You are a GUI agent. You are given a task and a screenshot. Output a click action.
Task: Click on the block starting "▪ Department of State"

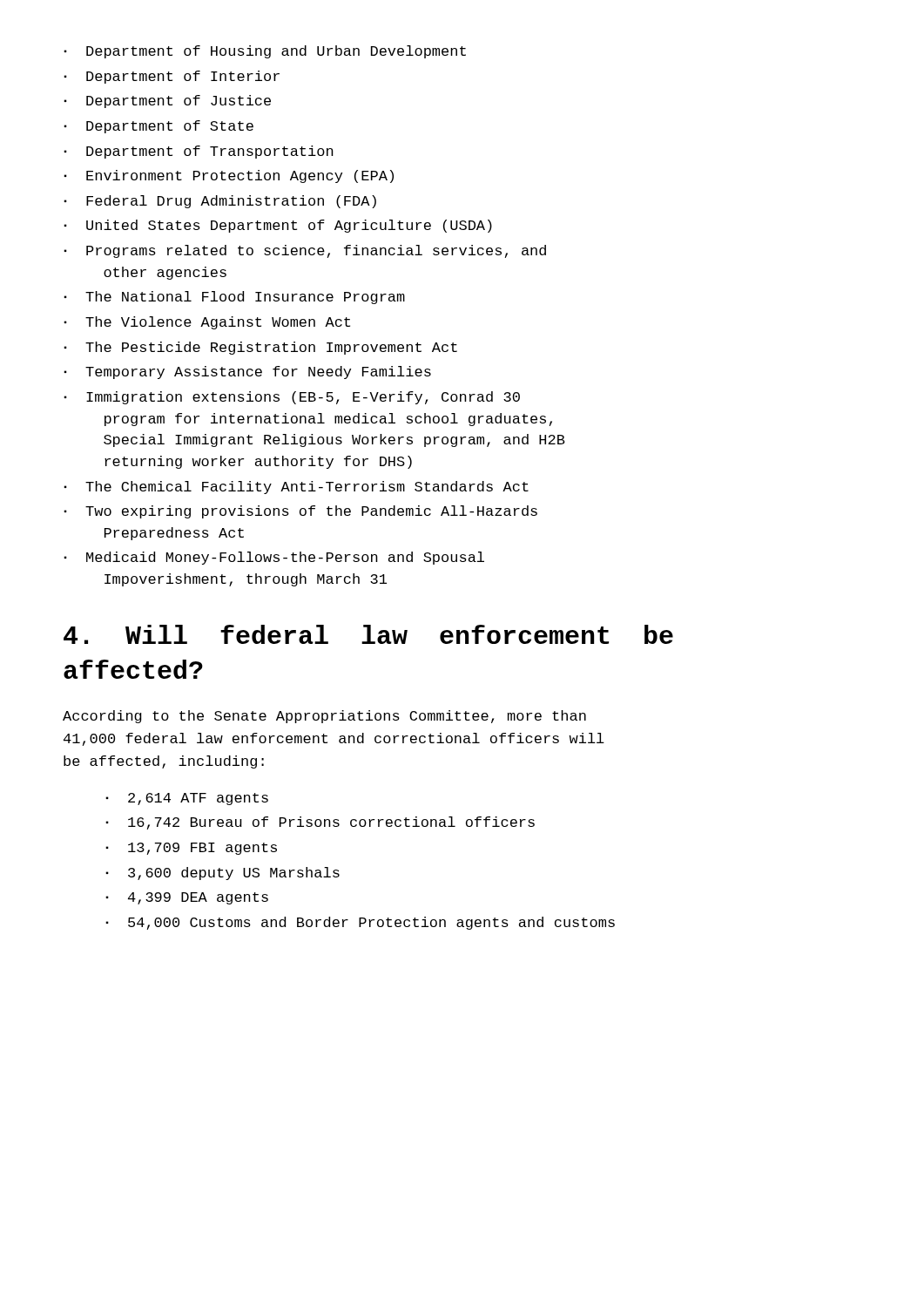click(x=158, y=127)
